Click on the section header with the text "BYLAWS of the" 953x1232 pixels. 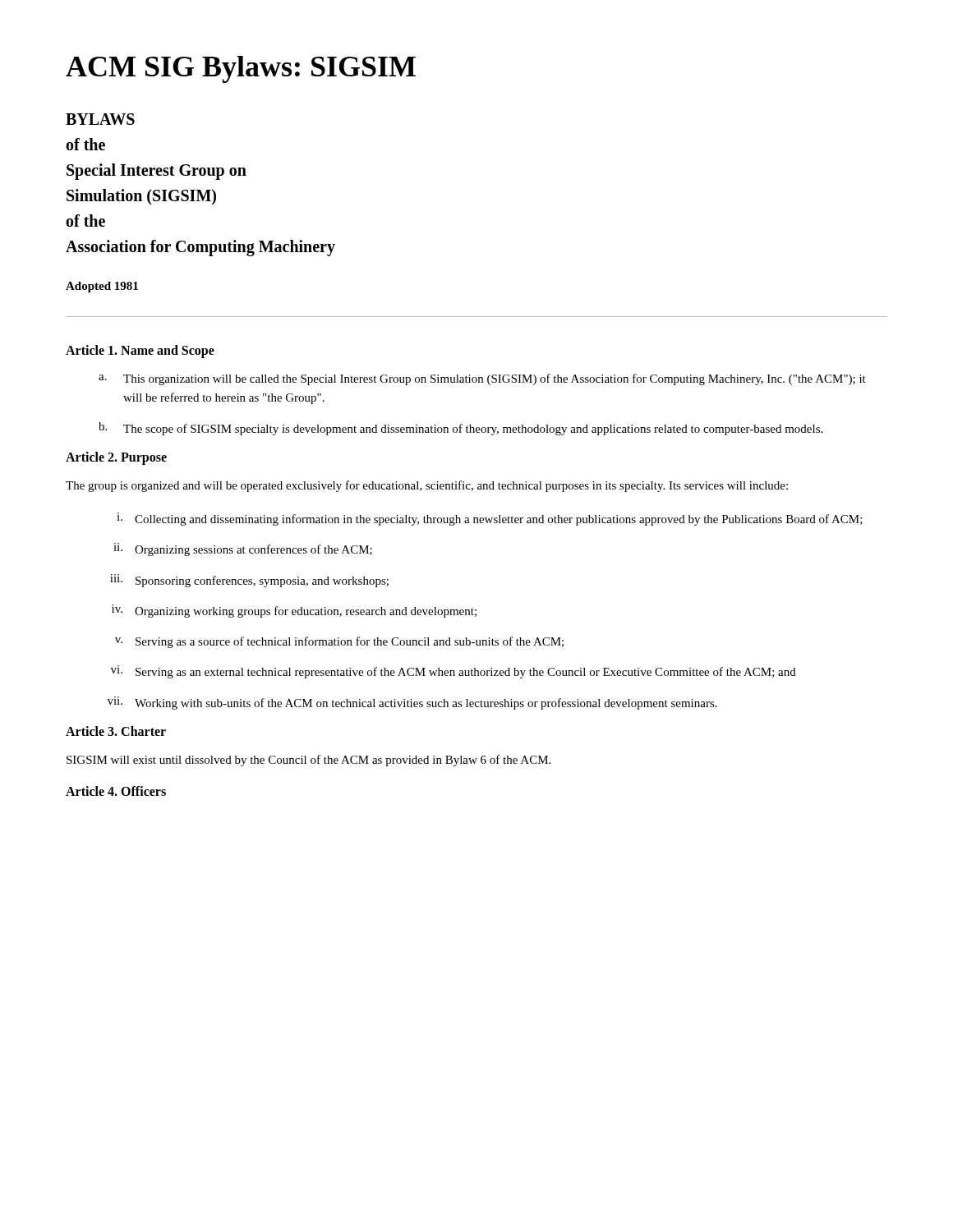pos(100,119)
